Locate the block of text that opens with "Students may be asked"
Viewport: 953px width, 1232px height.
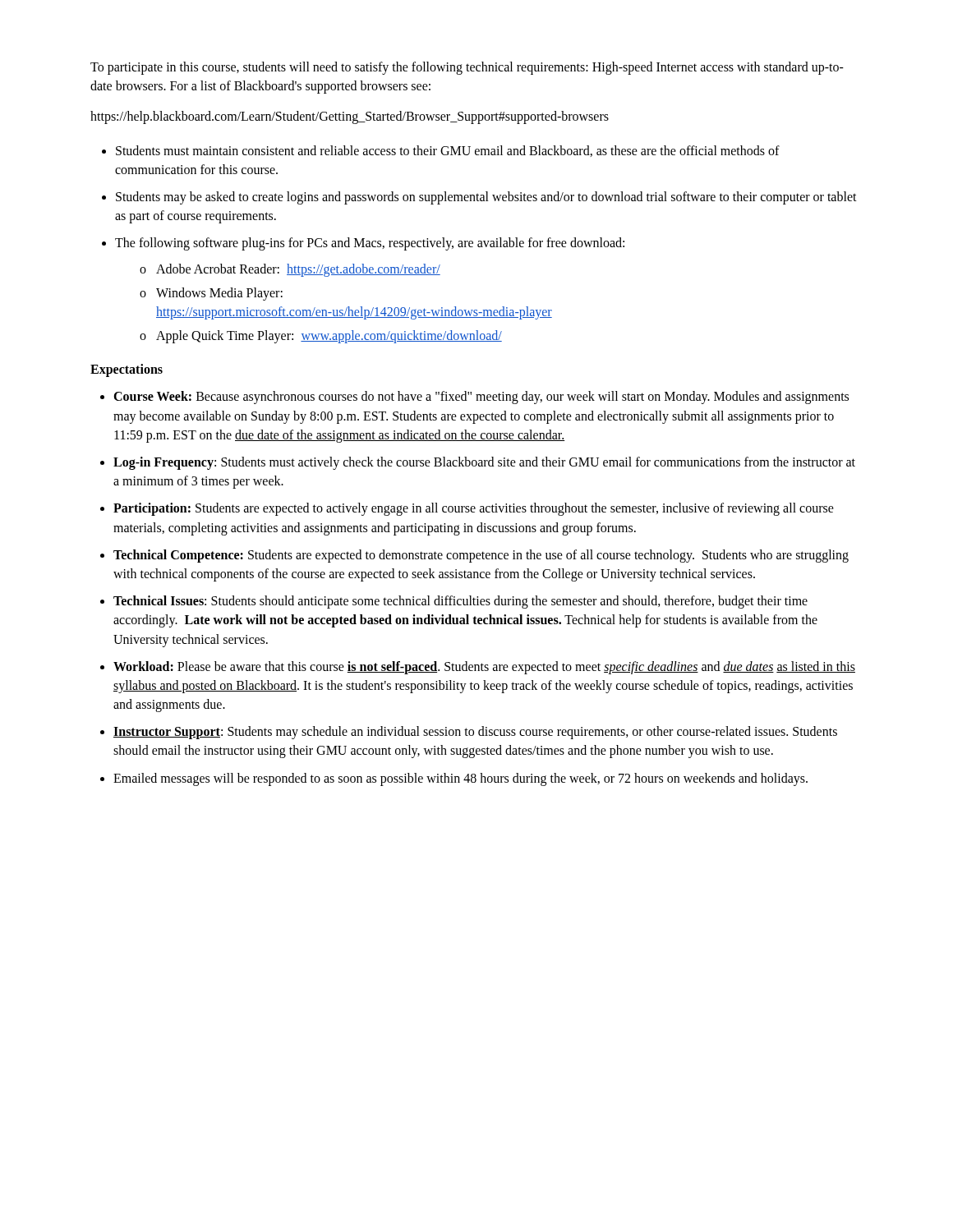click(486, 206)
